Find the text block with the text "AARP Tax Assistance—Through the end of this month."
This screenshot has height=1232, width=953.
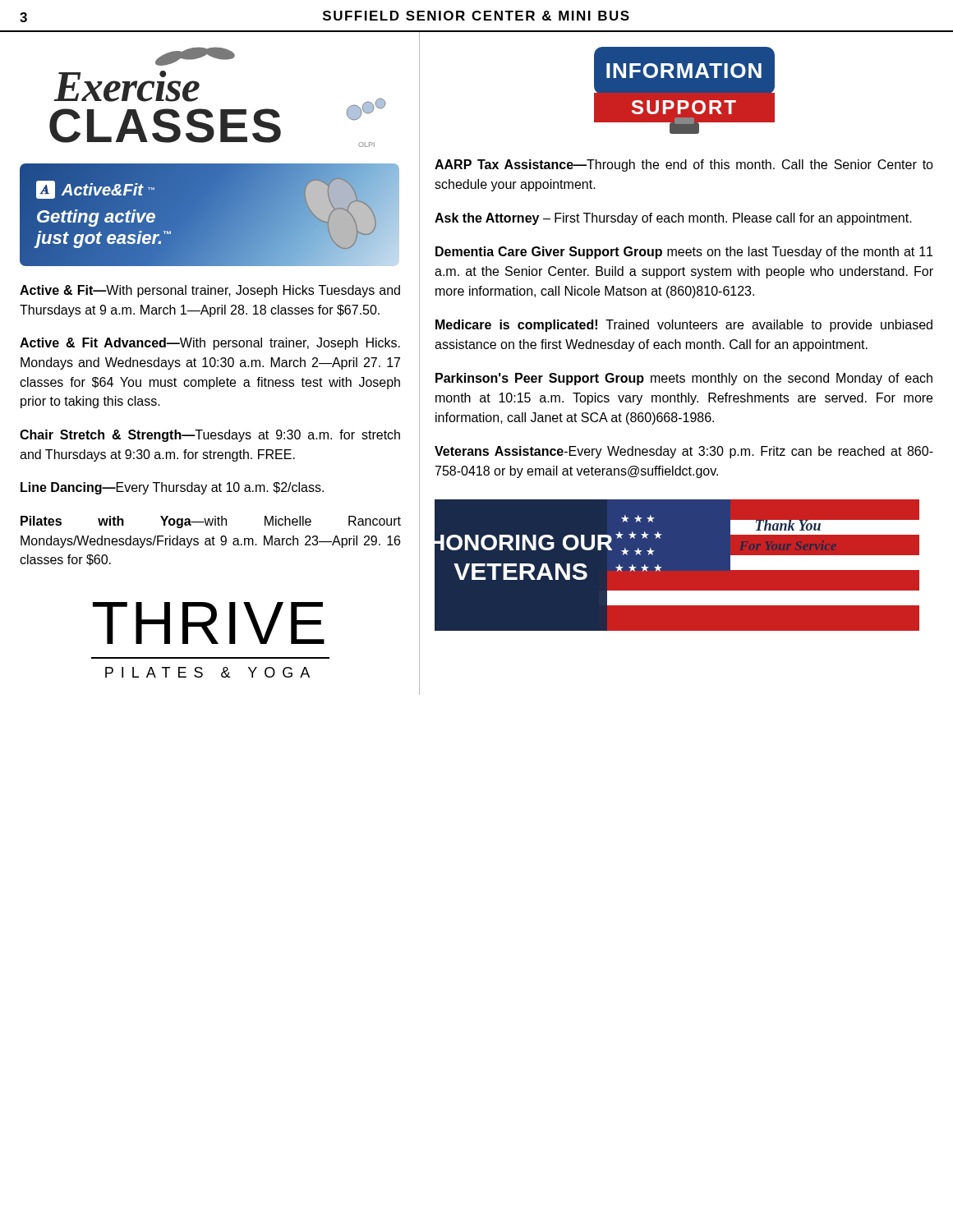(x=684, y=175)
